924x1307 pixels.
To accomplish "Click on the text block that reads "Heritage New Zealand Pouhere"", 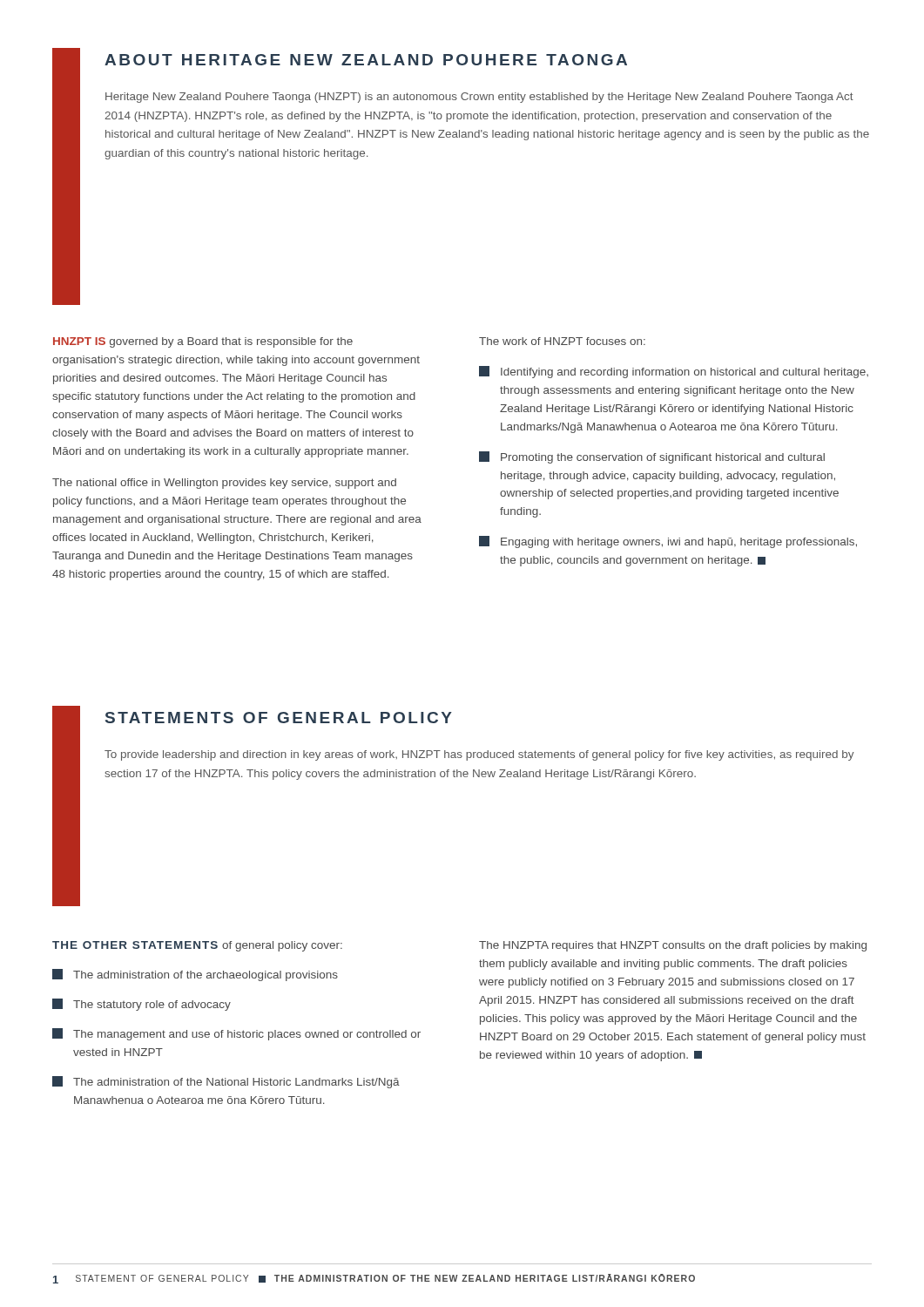I will [x=488, y=125].
